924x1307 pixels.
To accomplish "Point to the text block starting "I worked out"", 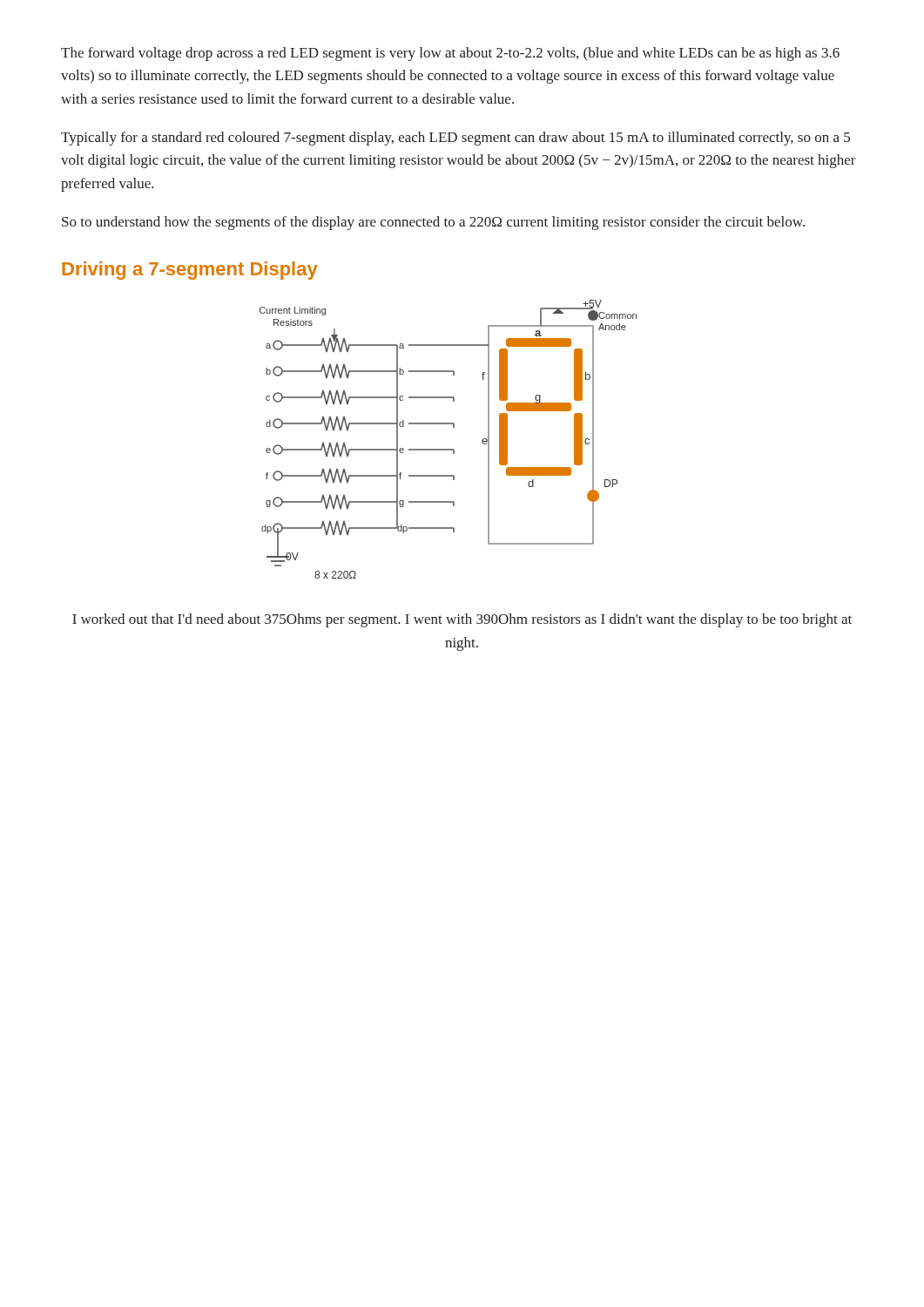I will pyautogui.click(x=462, y=631).
